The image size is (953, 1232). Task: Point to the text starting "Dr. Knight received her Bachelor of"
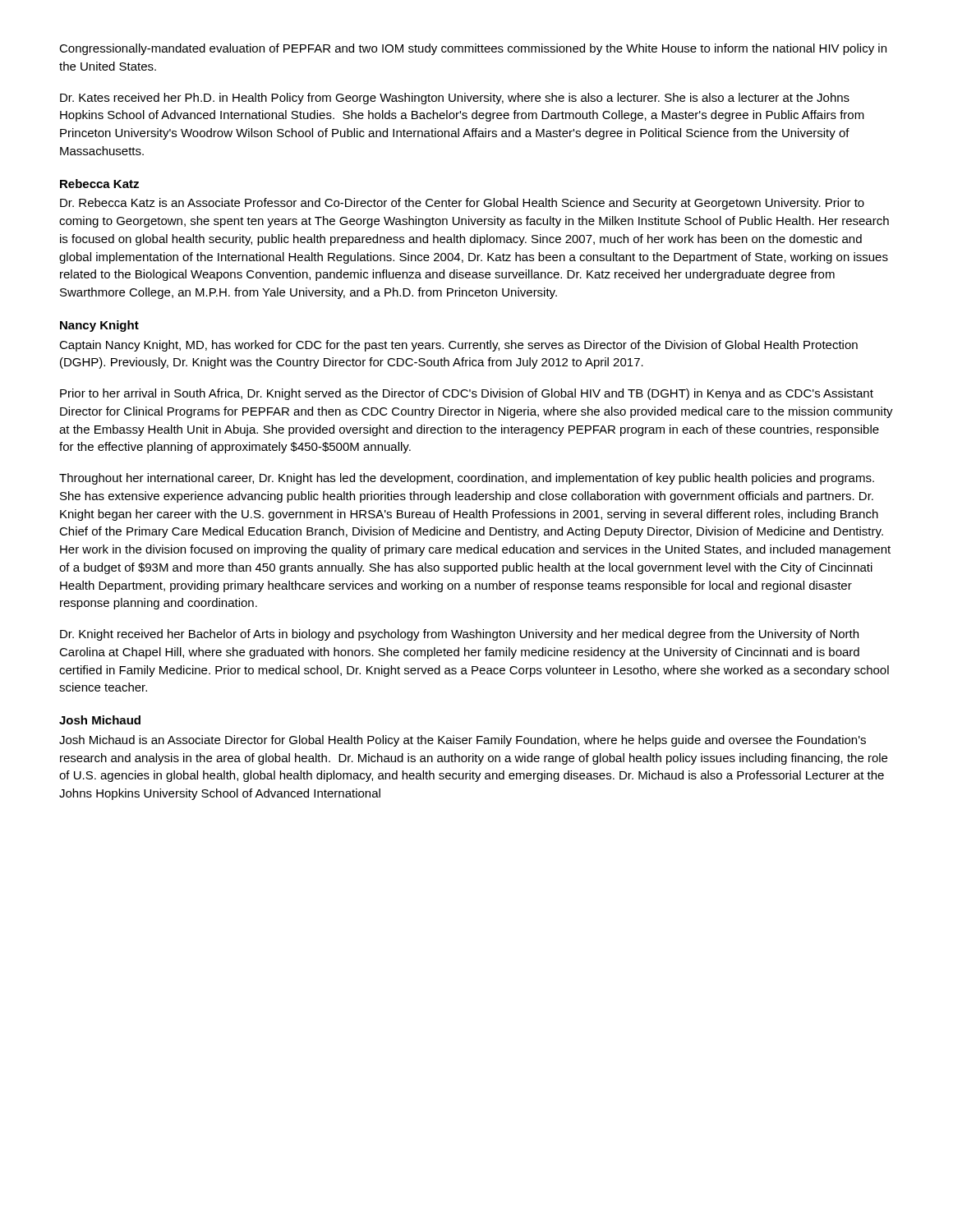point(474,660)
